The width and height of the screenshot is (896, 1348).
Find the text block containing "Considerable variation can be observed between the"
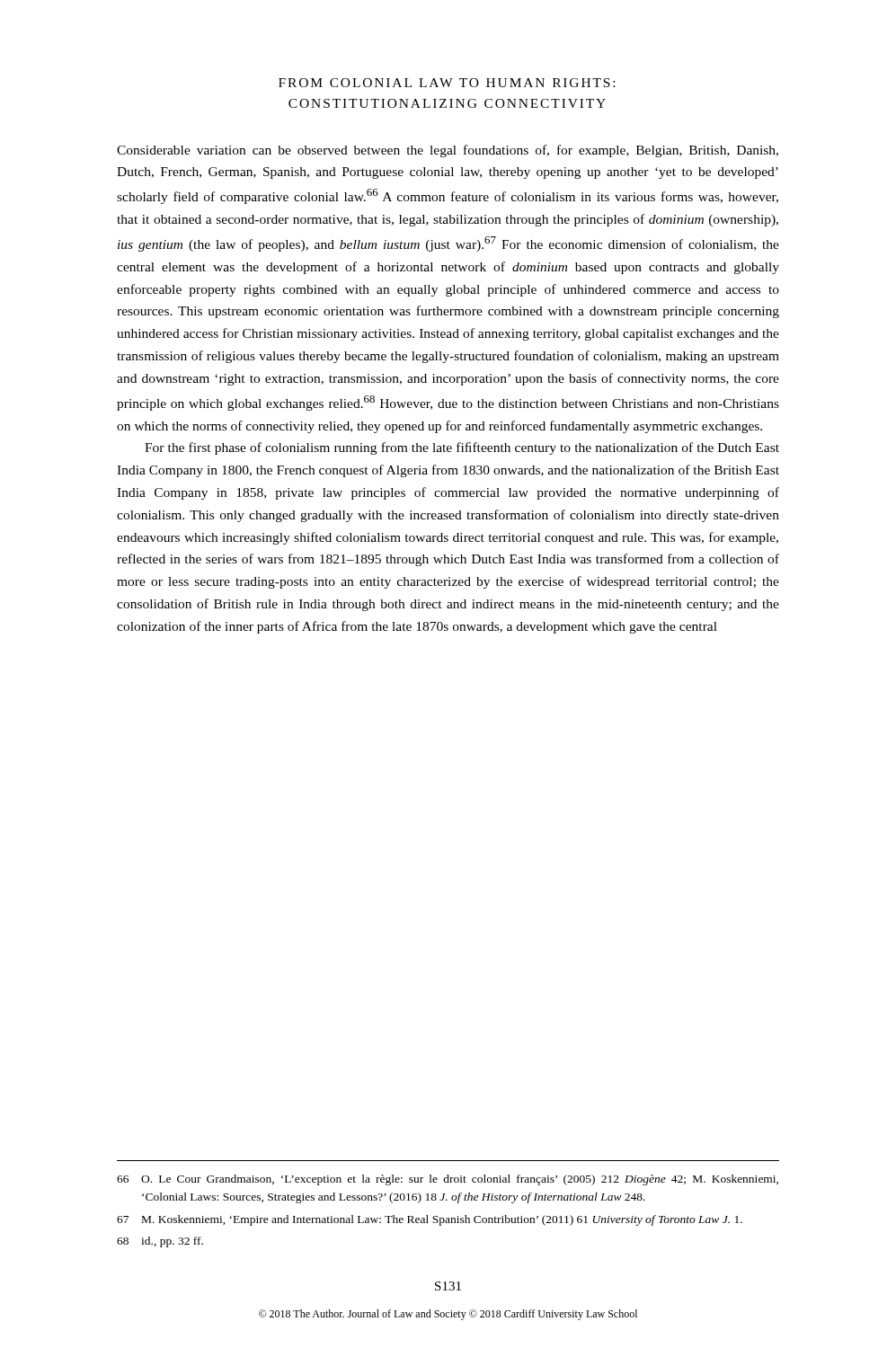[x=448, y=288]
